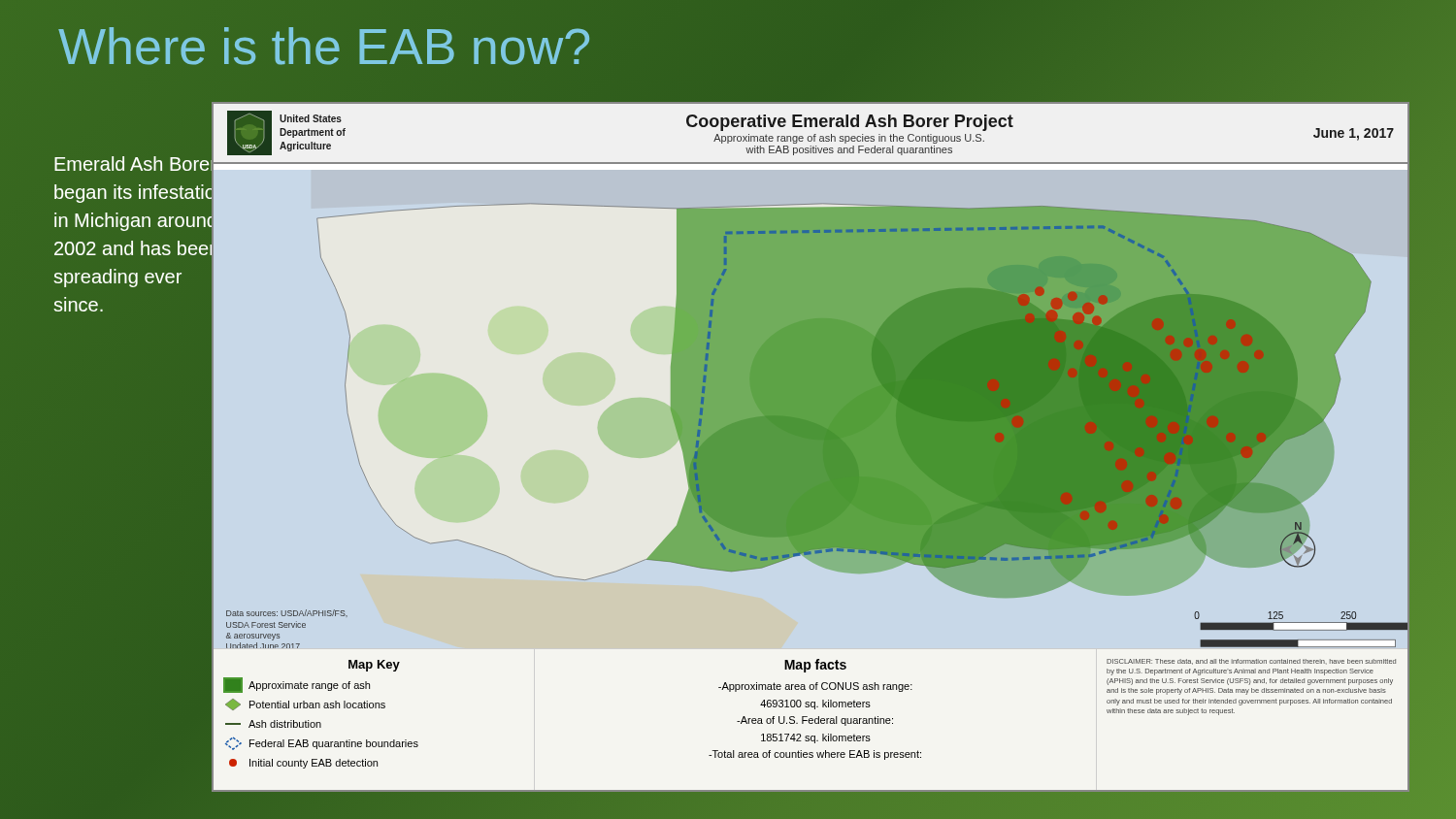Select a map
The height and width of the screenshot is (819, 1456).
point(810,447)
